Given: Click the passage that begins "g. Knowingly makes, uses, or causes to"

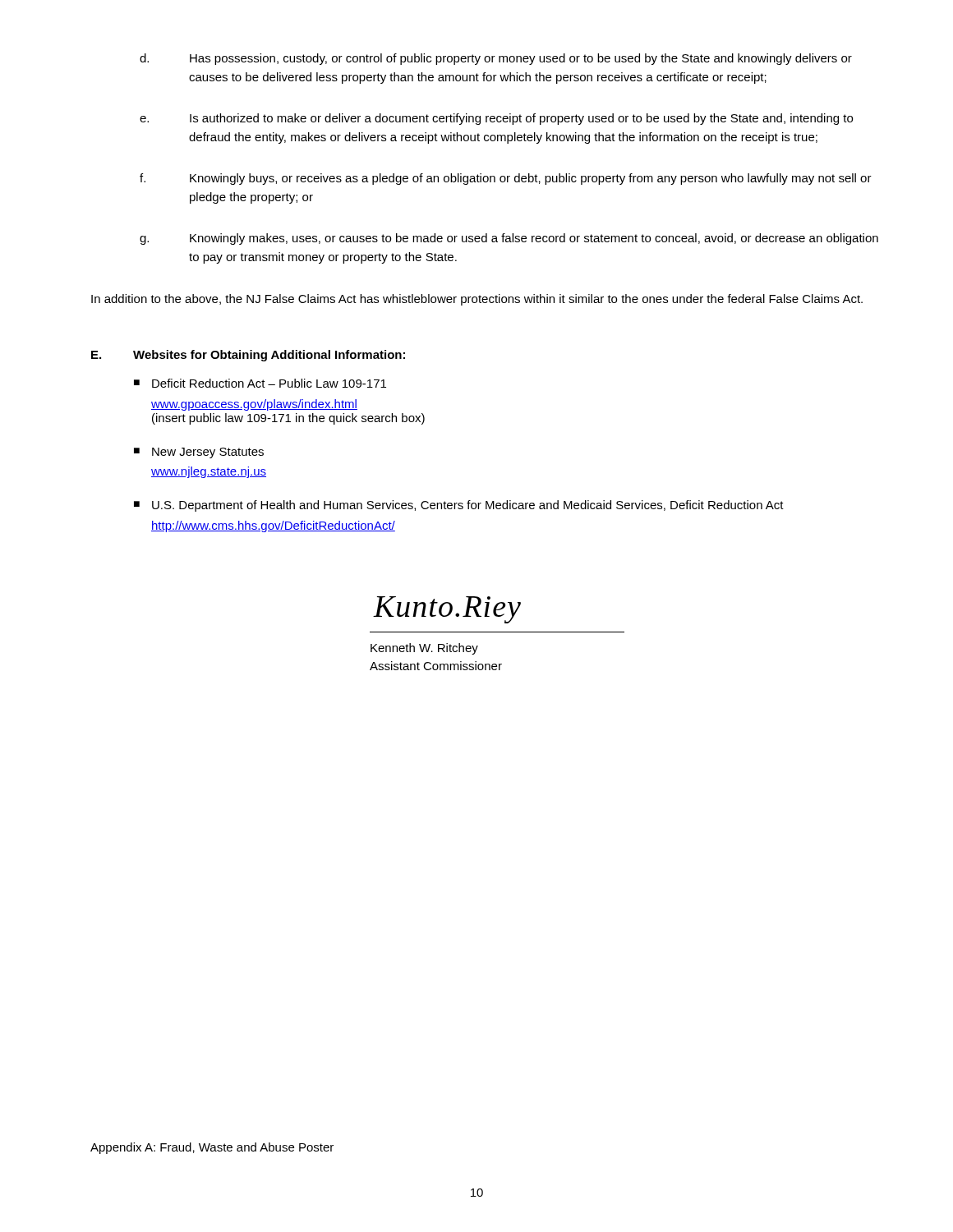Looking at the screenshot, I should (x=509, y=248).
